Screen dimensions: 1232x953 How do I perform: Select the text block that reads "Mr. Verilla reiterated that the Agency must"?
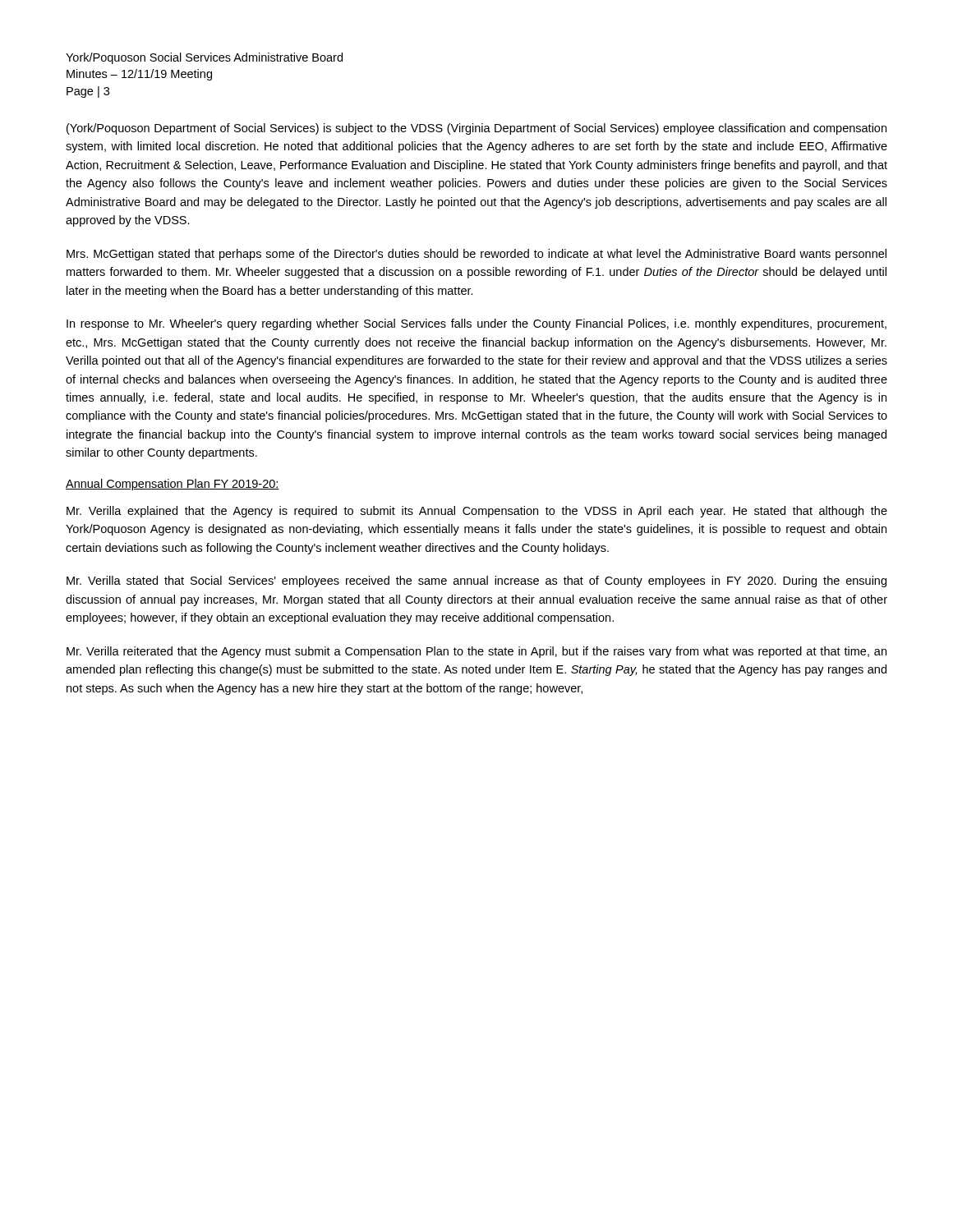476,669
